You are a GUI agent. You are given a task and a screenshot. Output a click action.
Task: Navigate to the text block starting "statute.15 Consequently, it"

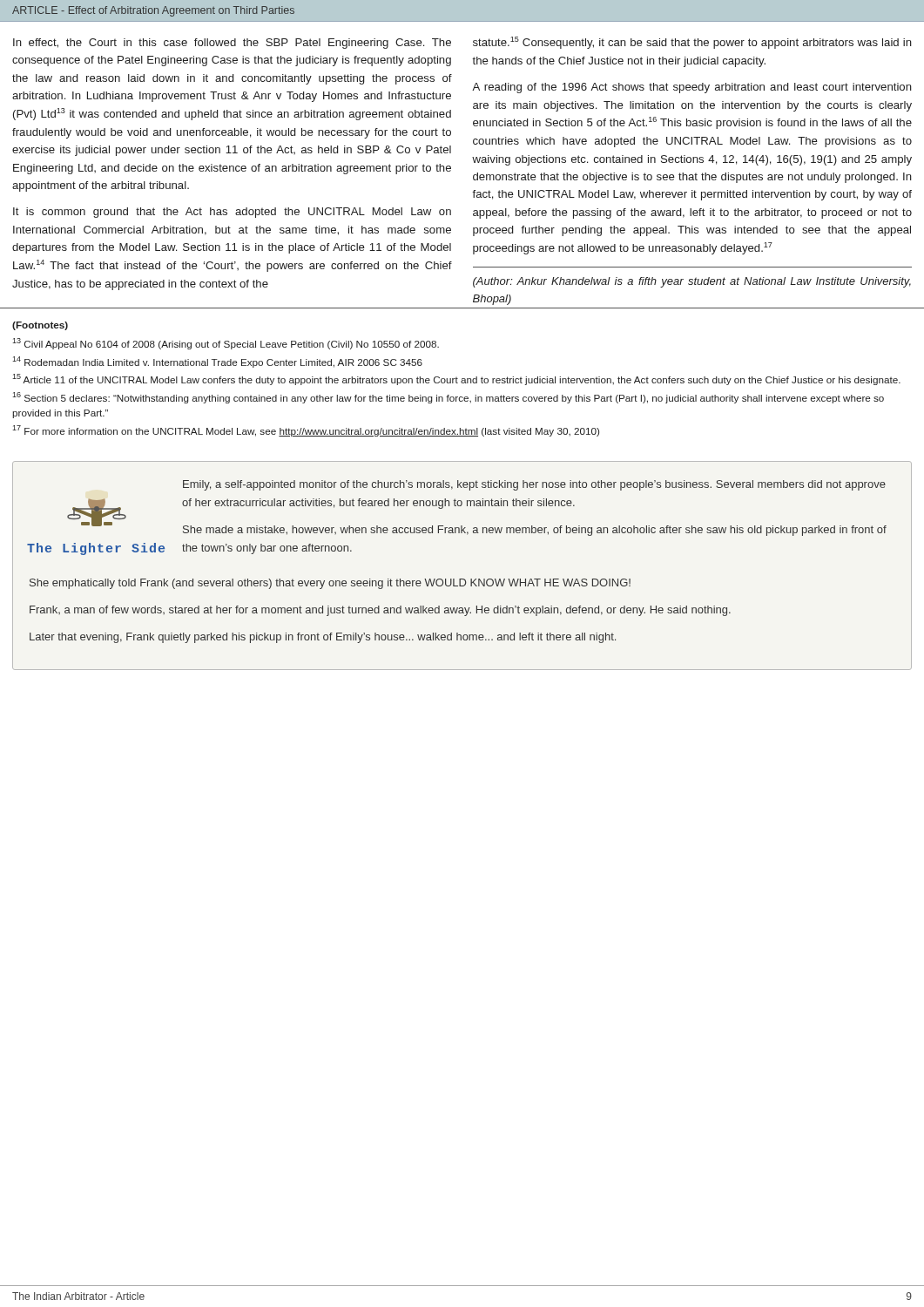(692, 146)
